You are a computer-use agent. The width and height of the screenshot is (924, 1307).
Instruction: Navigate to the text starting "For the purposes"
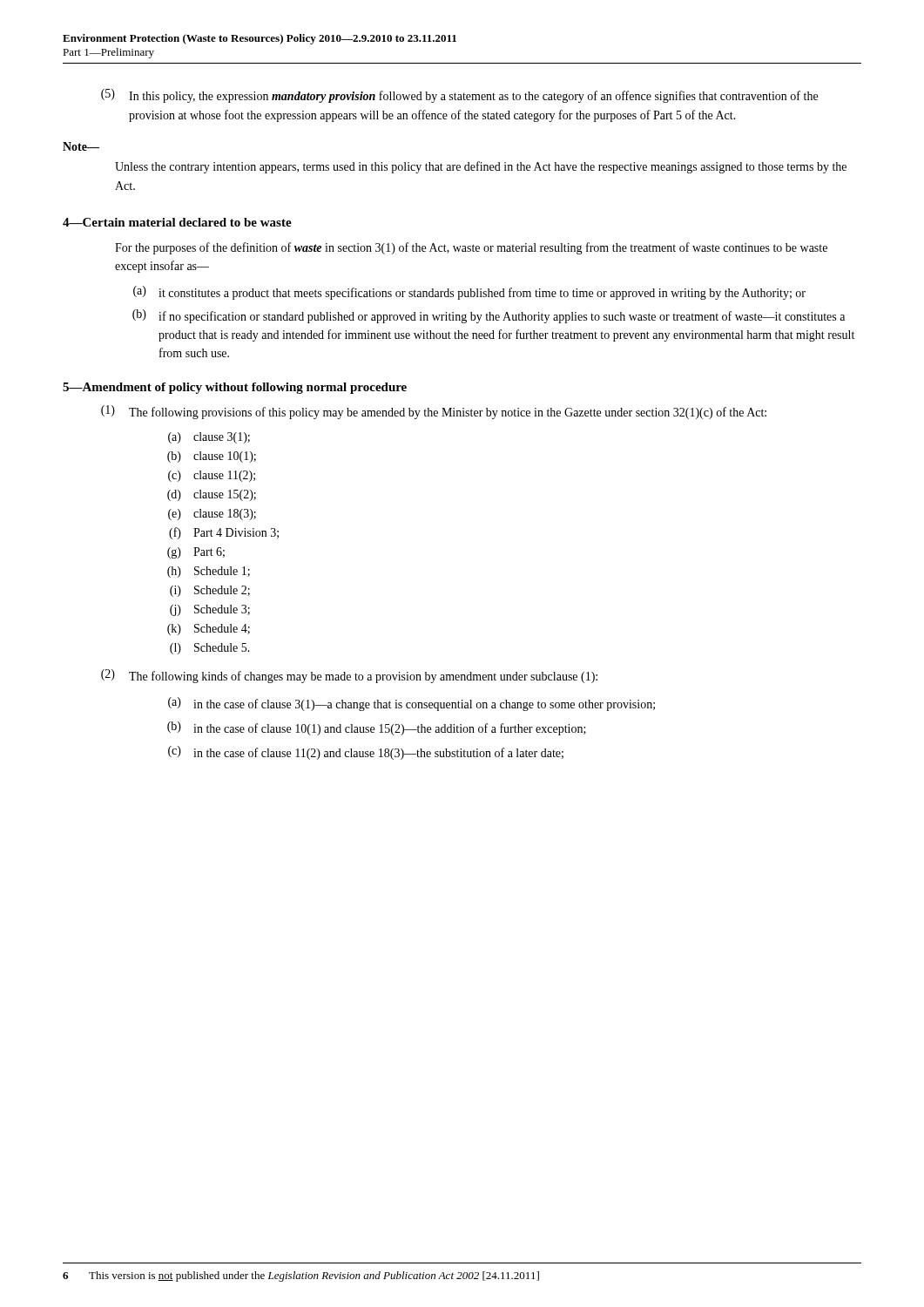pos(471,257)
